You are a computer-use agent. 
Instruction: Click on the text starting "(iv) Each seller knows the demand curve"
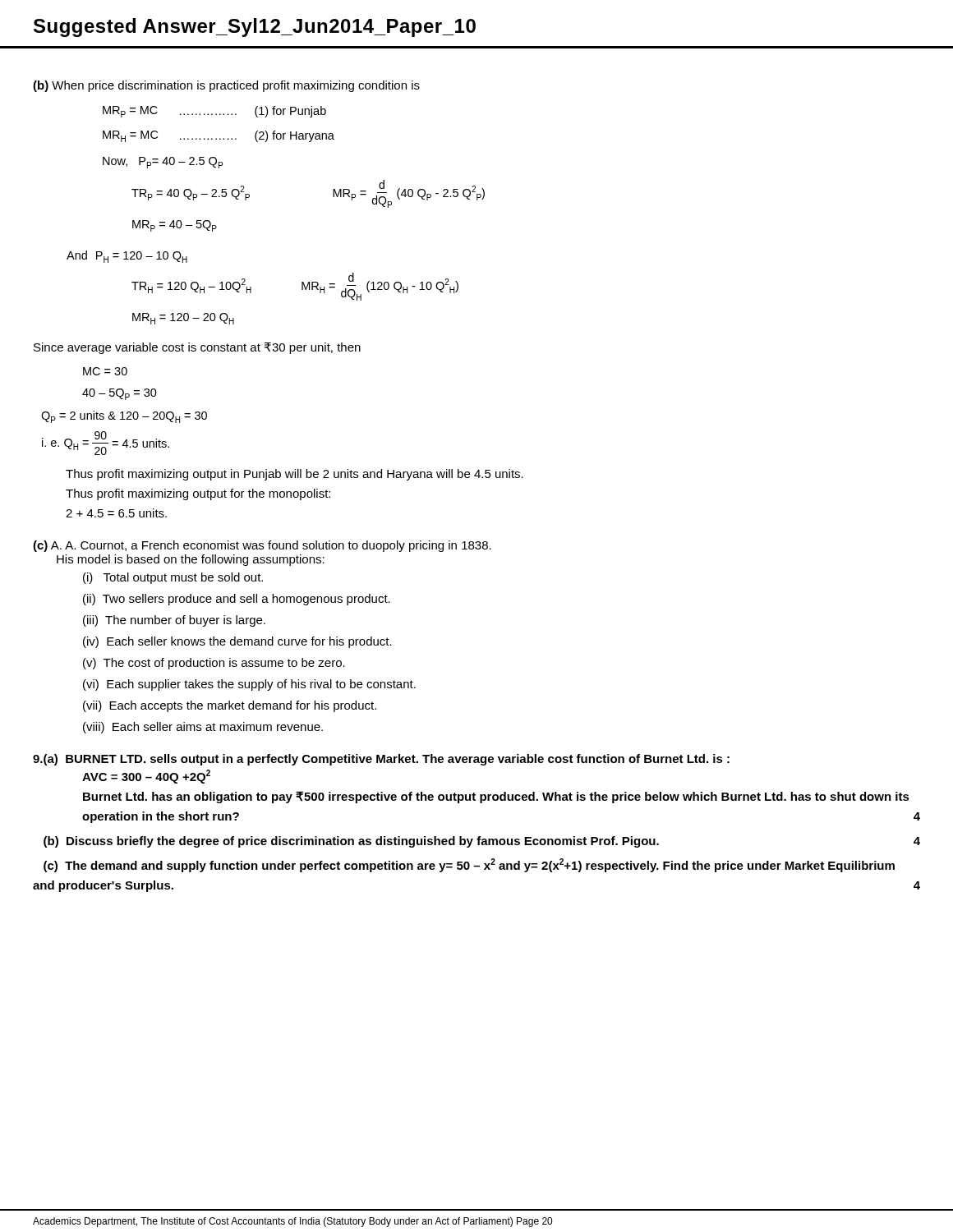pos(237,641)
